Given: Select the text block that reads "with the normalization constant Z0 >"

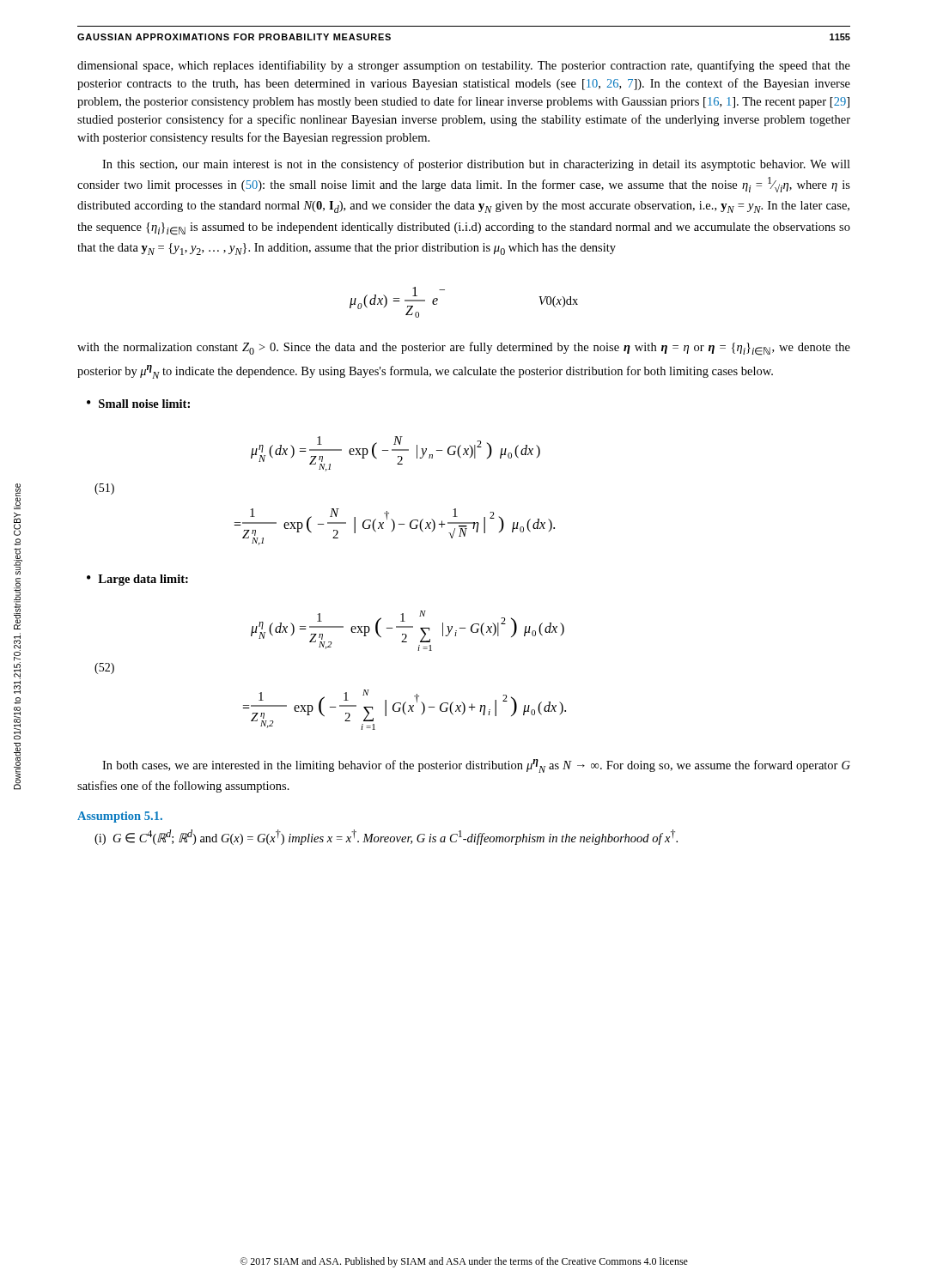Looking at the screenshot, I should tap(464, 361).
